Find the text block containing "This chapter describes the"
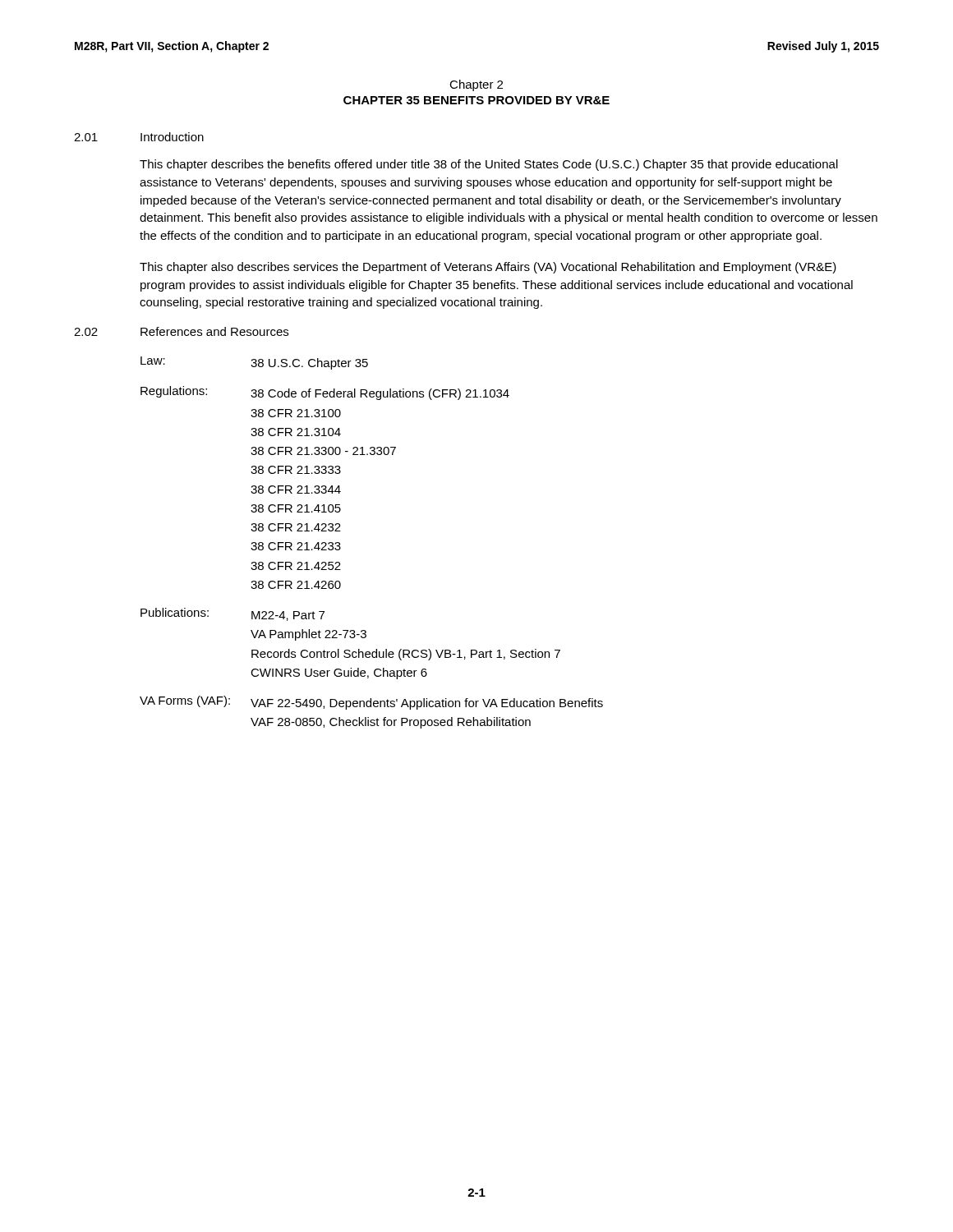 (x=509, y=200)
